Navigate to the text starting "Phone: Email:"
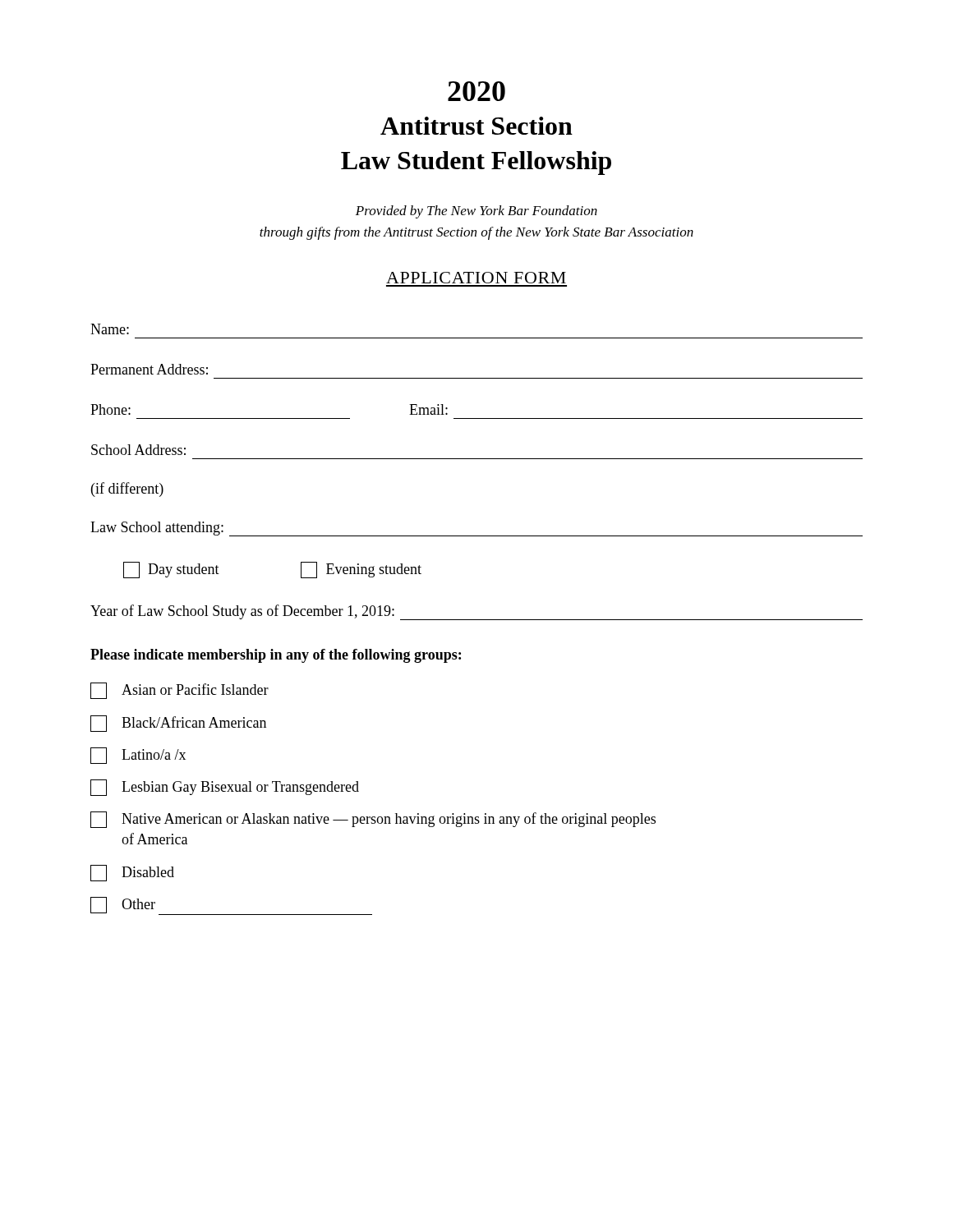 click(x=476, y=410)
